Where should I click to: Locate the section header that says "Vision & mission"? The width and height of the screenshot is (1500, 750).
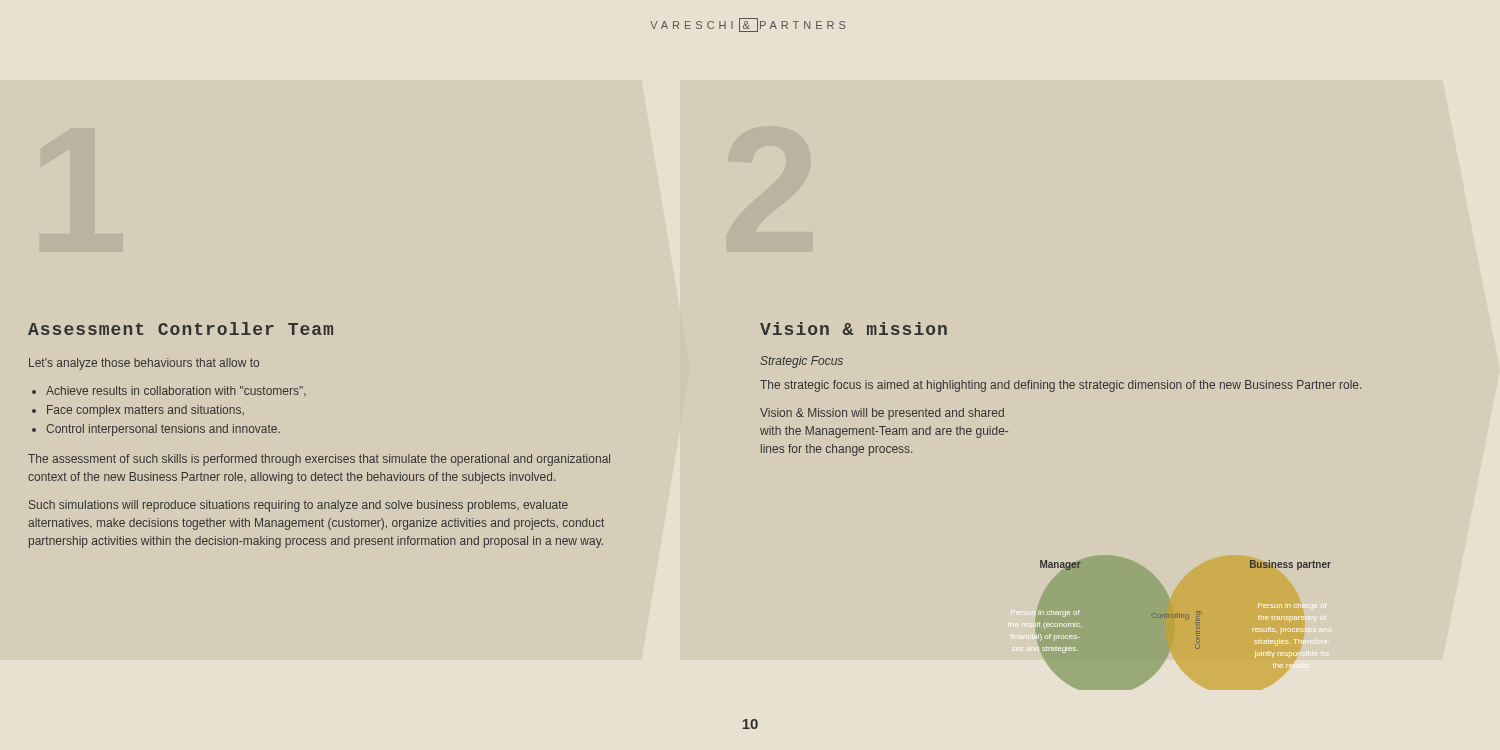tap(854, 330)
